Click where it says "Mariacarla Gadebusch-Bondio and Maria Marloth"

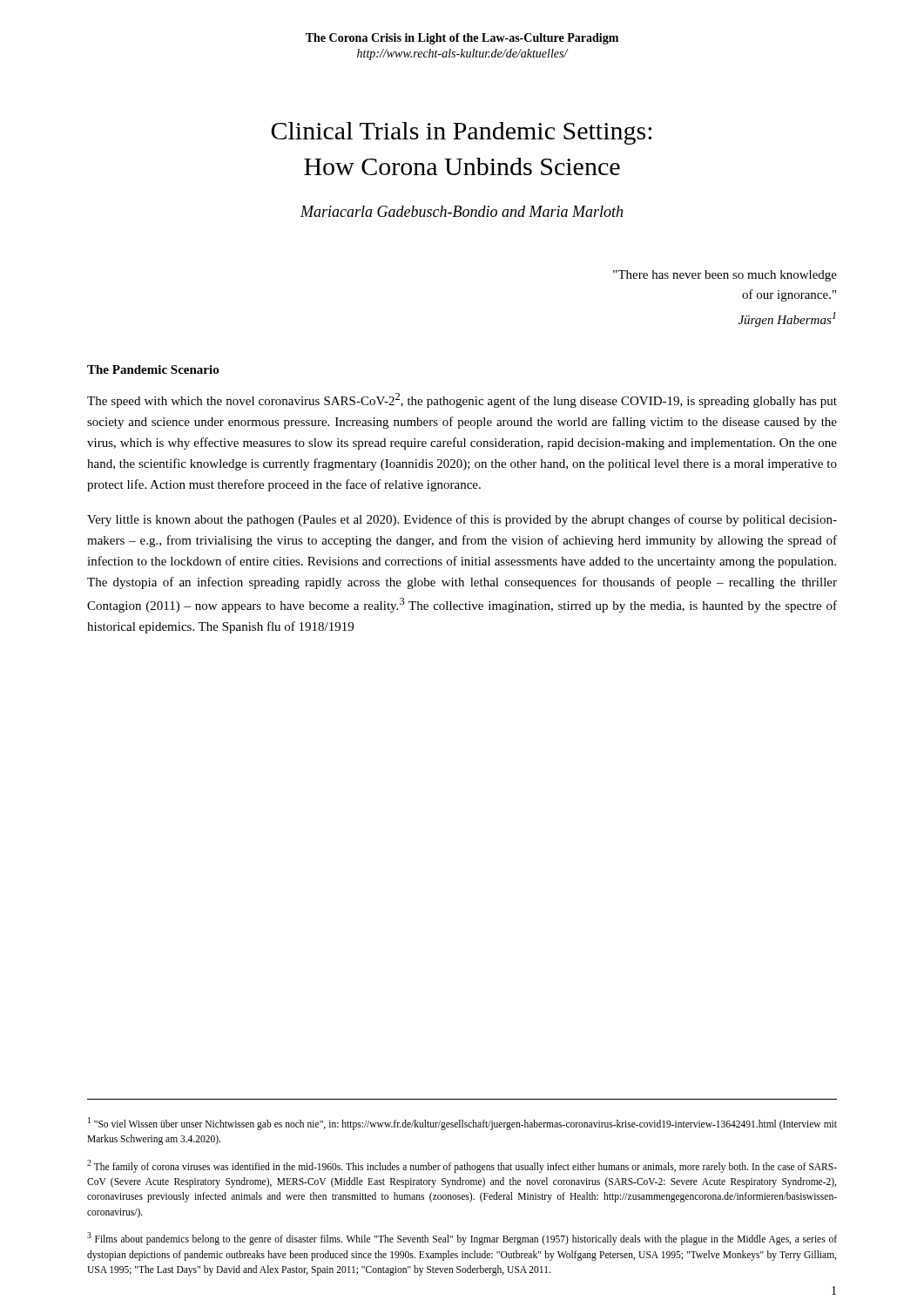tap(462, 212)
